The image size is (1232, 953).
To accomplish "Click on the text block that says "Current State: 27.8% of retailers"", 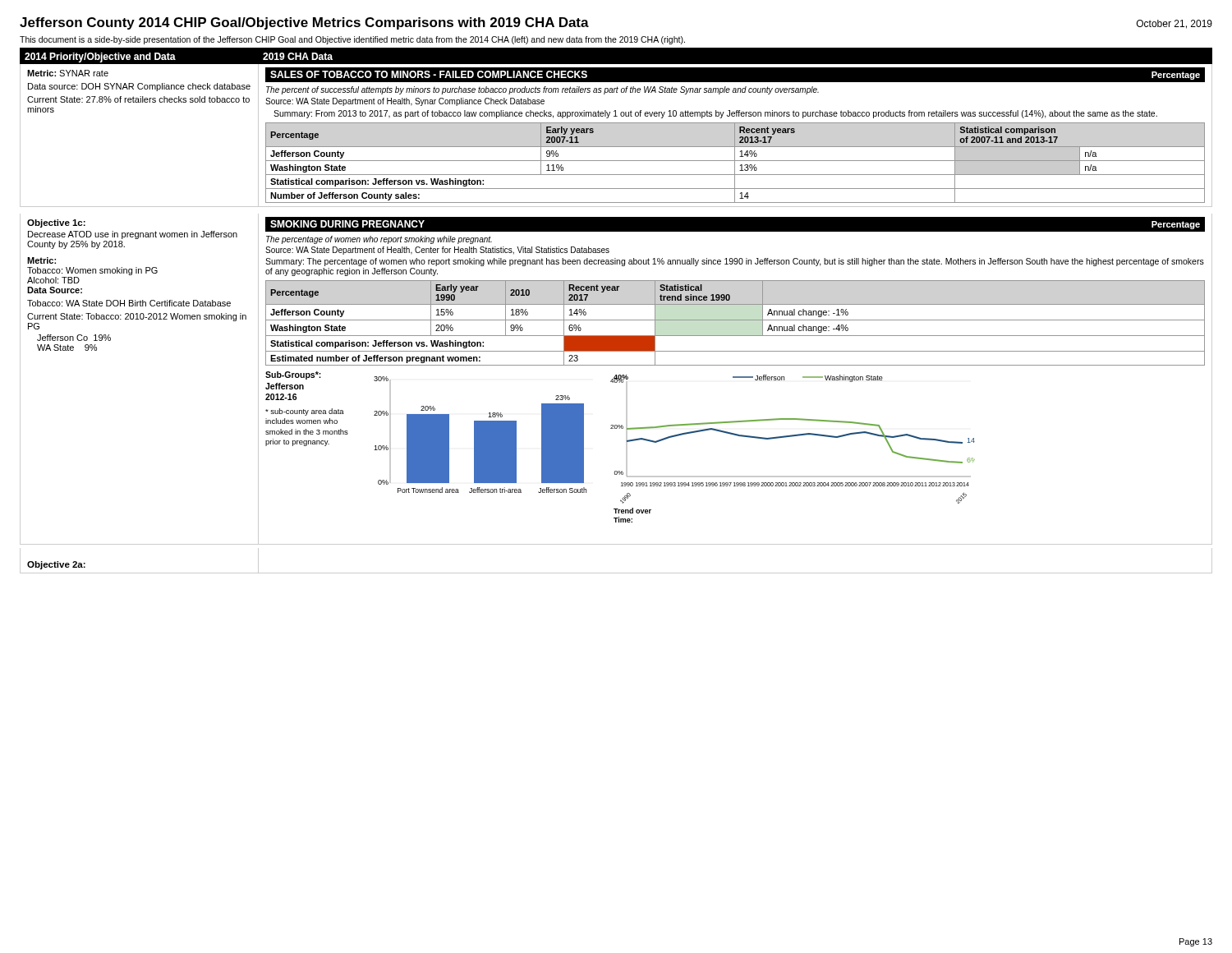I will 139,104.
